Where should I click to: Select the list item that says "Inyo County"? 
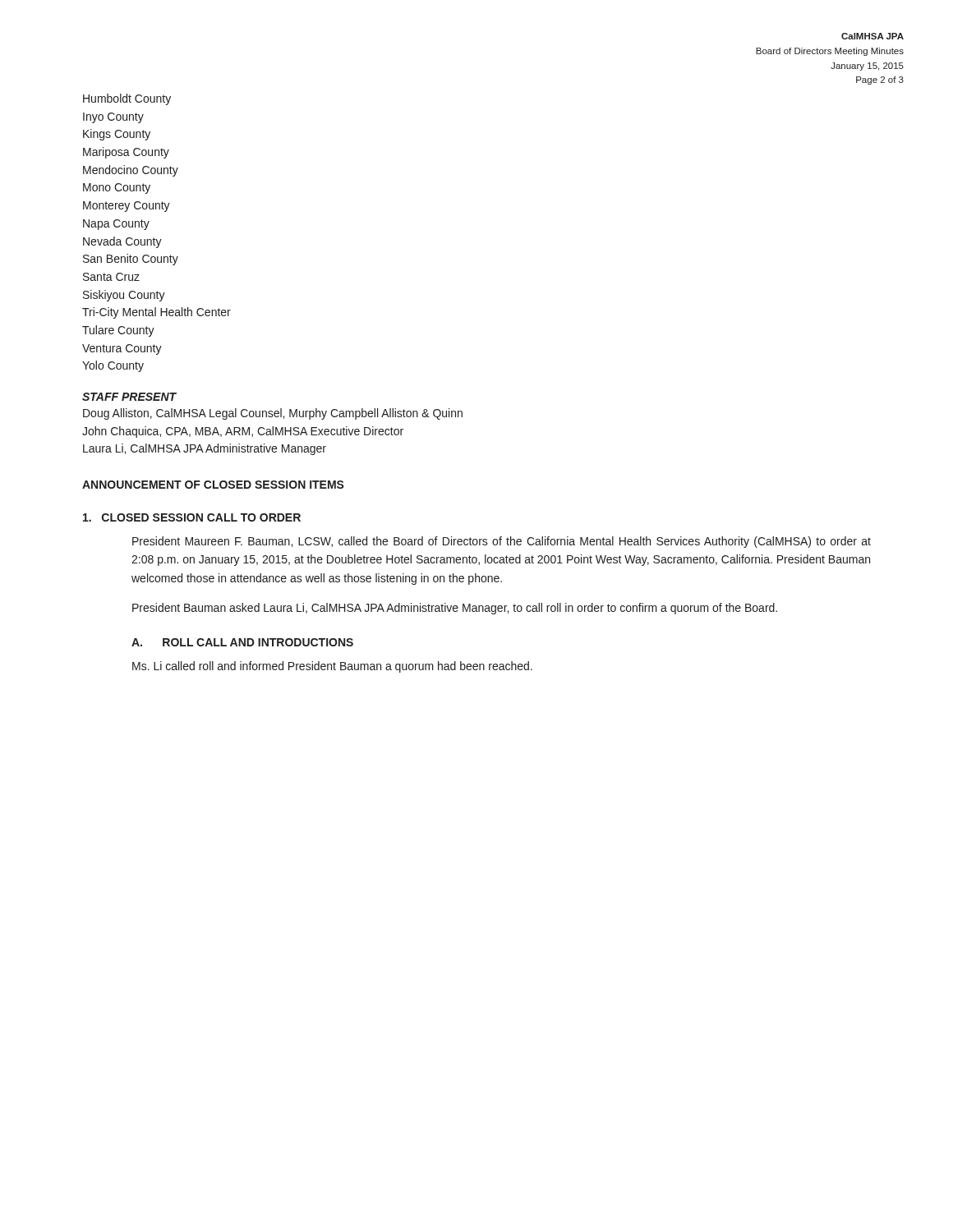113,116
